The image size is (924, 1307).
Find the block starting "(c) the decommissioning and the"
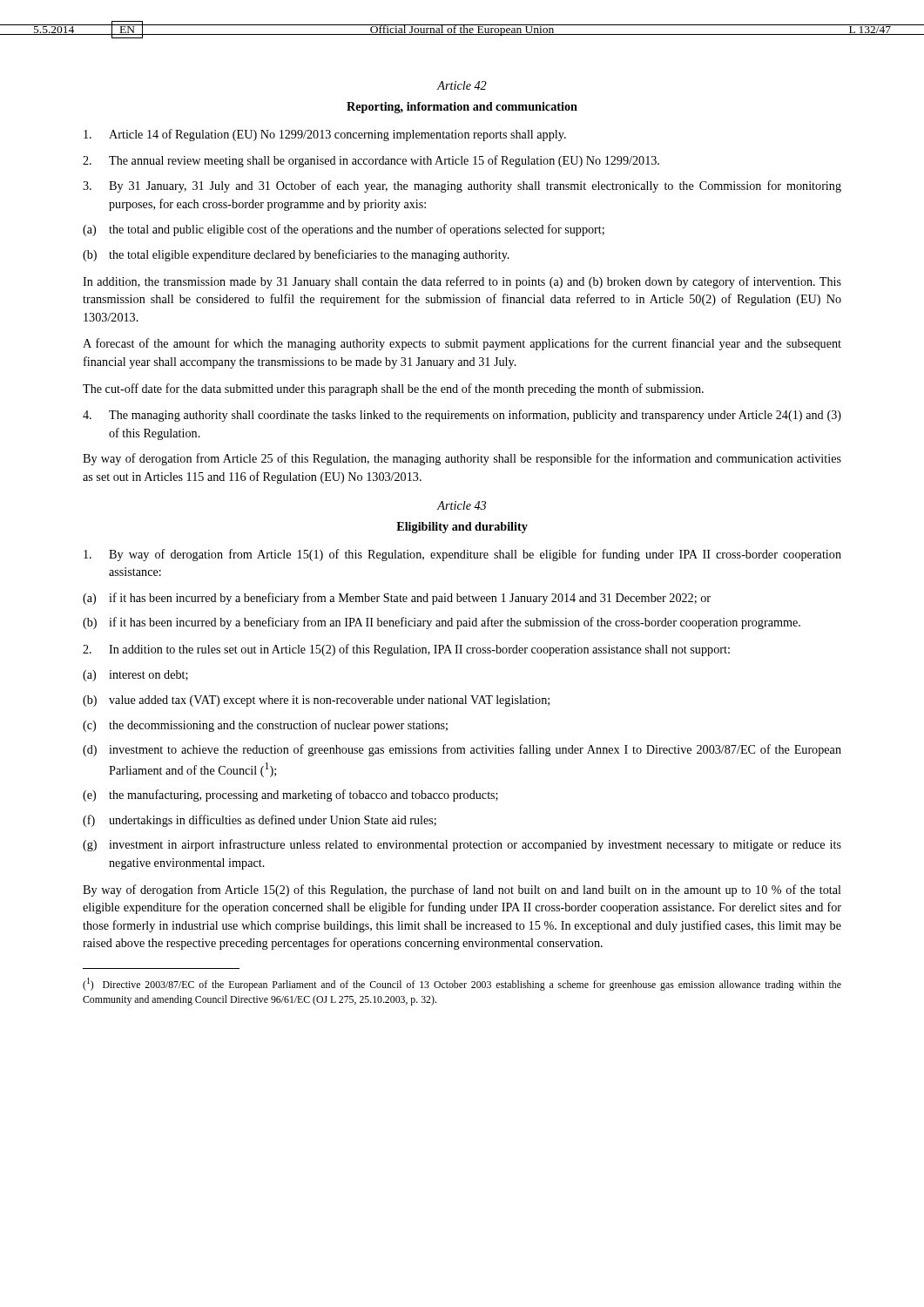(265, 726)
